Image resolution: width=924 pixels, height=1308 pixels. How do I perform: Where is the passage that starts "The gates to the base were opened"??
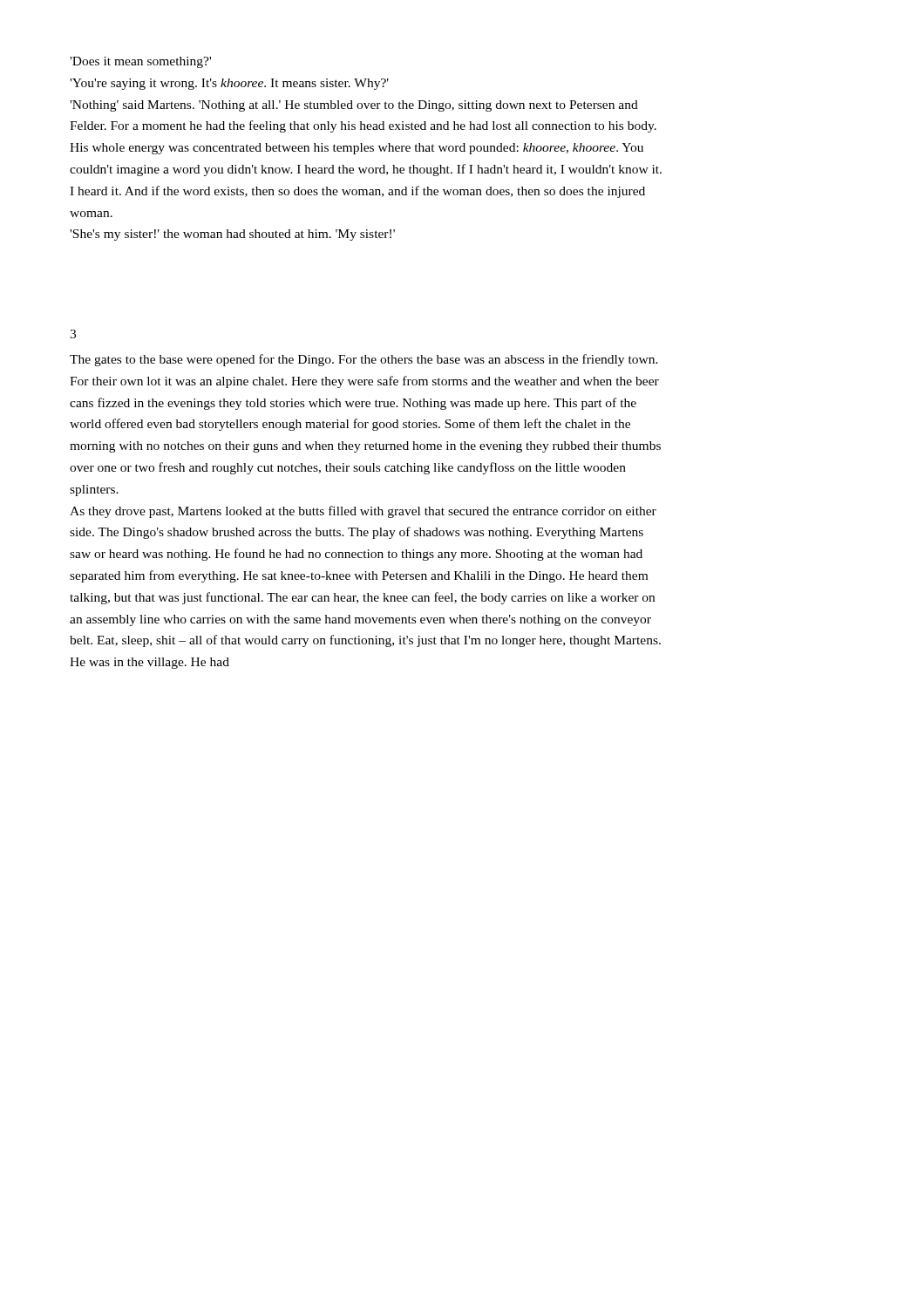pyautogui.click(x=366, y=511)
